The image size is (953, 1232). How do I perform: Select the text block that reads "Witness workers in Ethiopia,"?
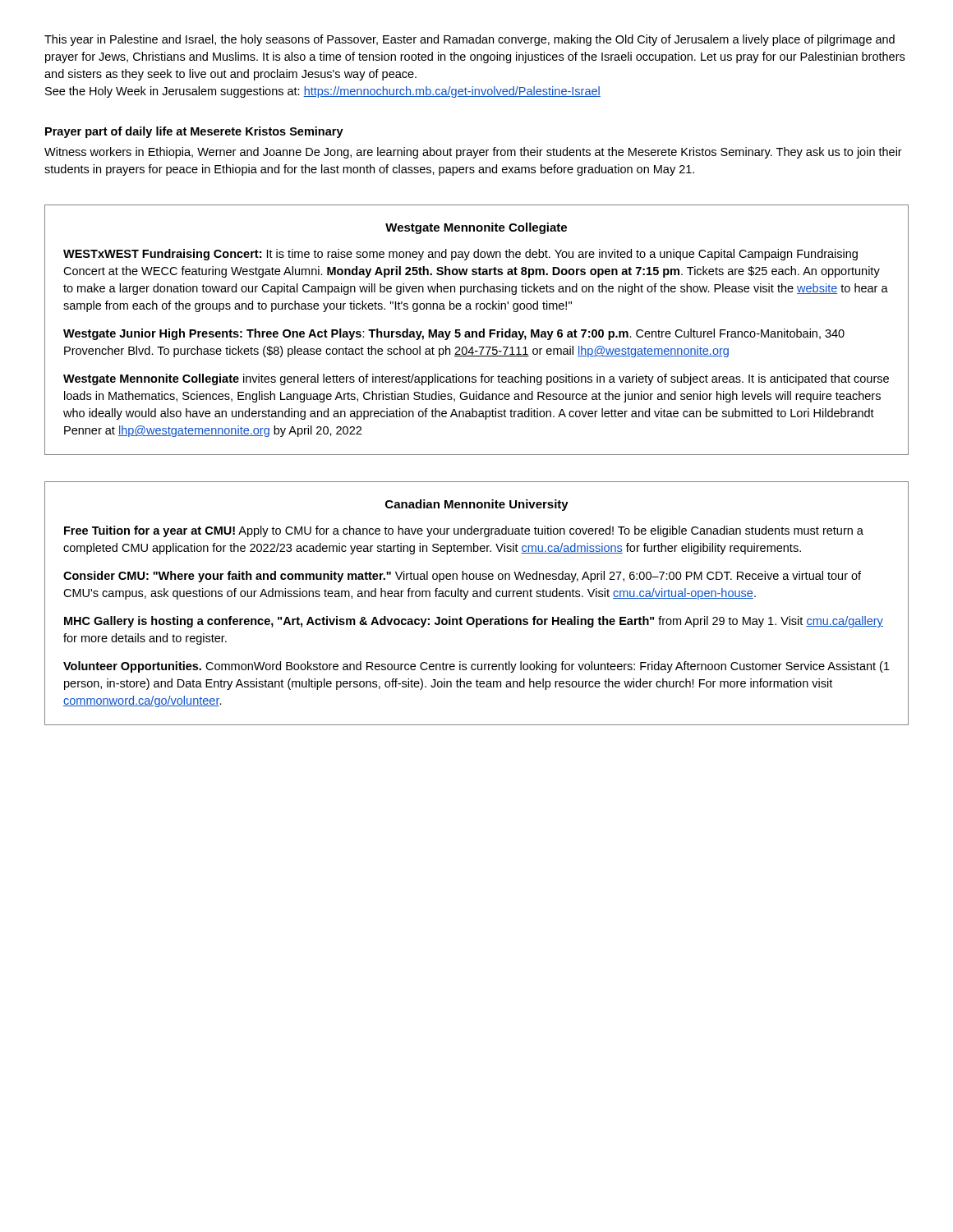473,161
